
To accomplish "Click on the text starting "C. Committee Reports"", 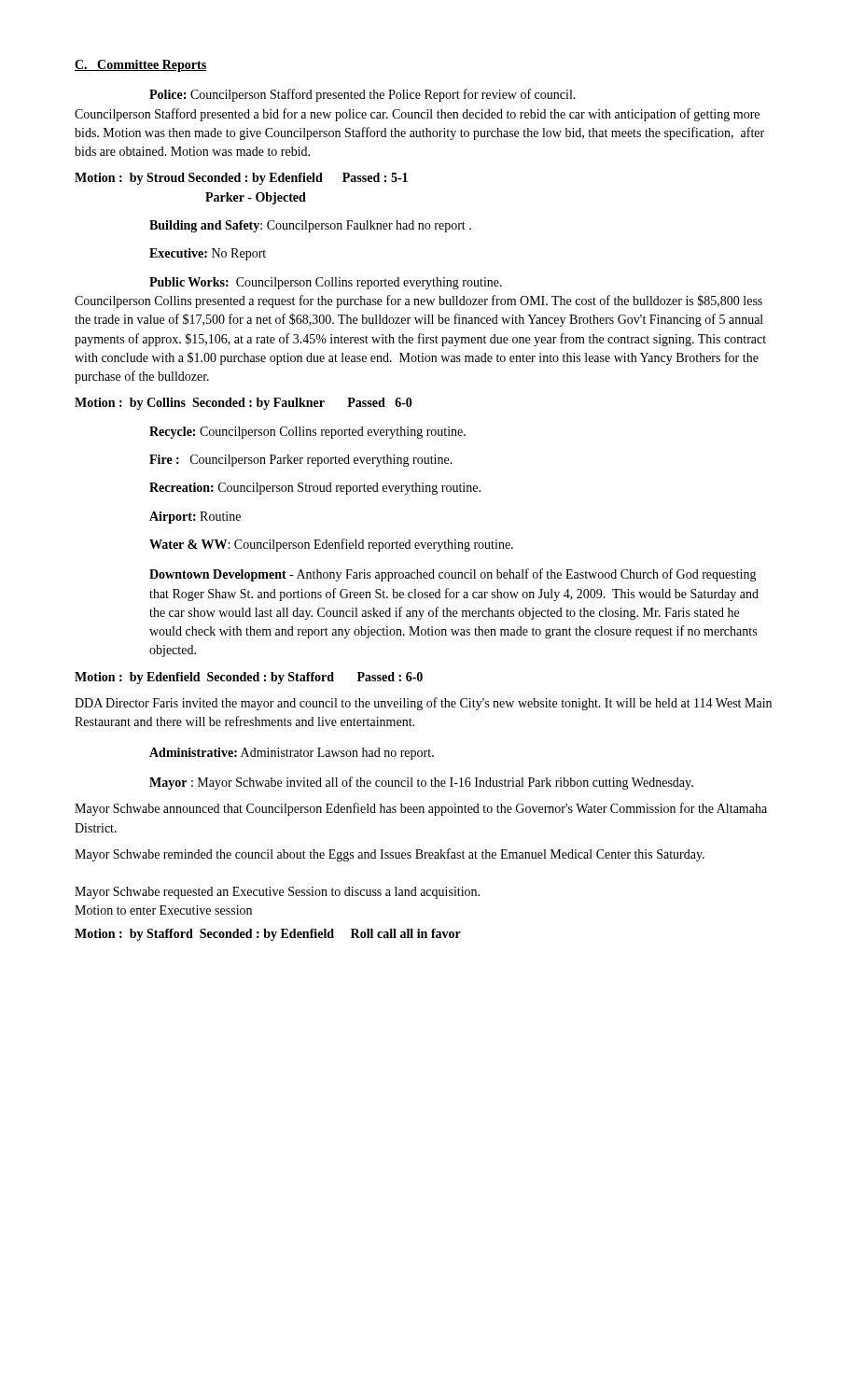I will [140, 65].
